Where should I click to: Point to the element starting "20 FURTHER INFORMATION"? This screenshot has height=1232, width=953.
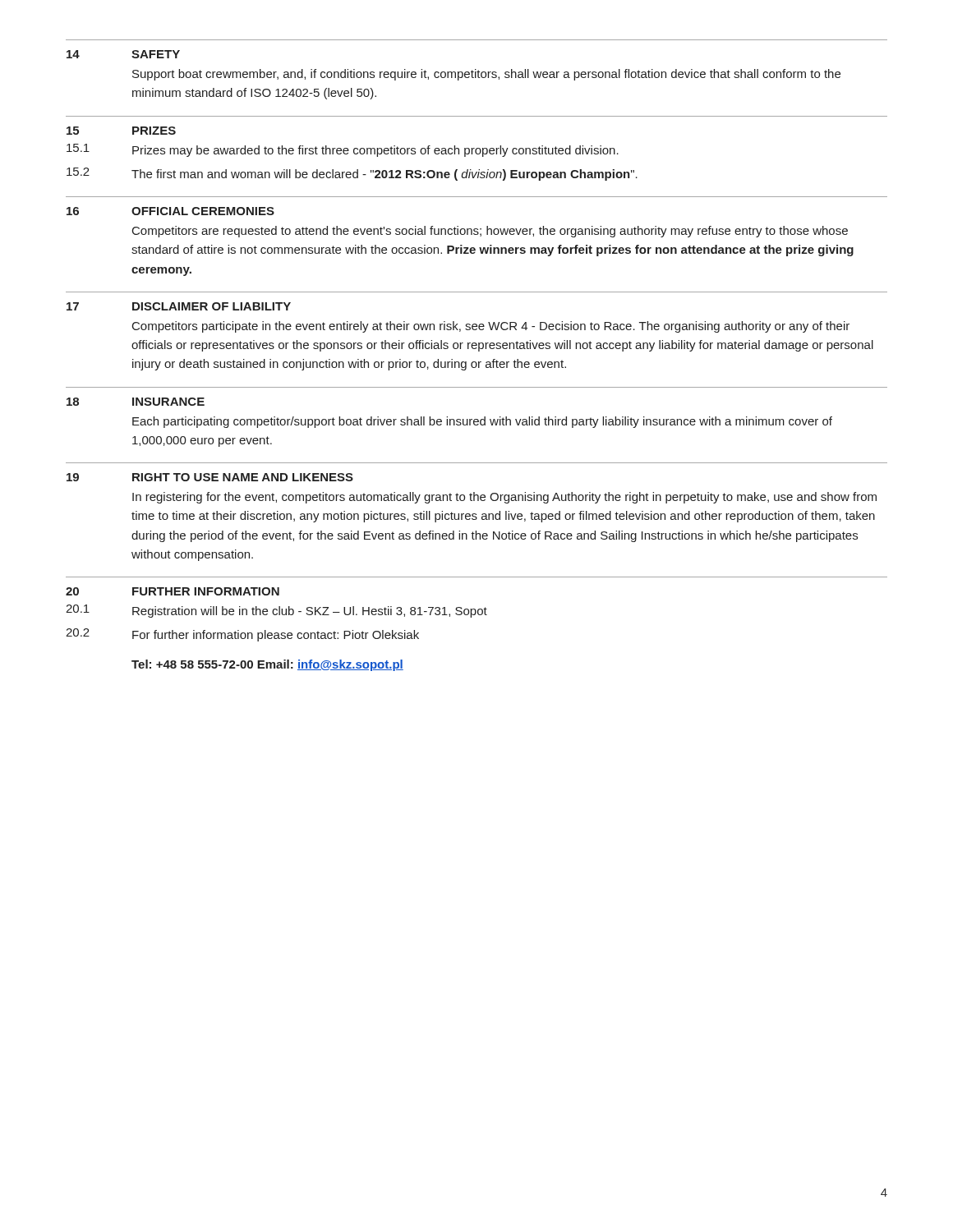[x=173, y=590]
